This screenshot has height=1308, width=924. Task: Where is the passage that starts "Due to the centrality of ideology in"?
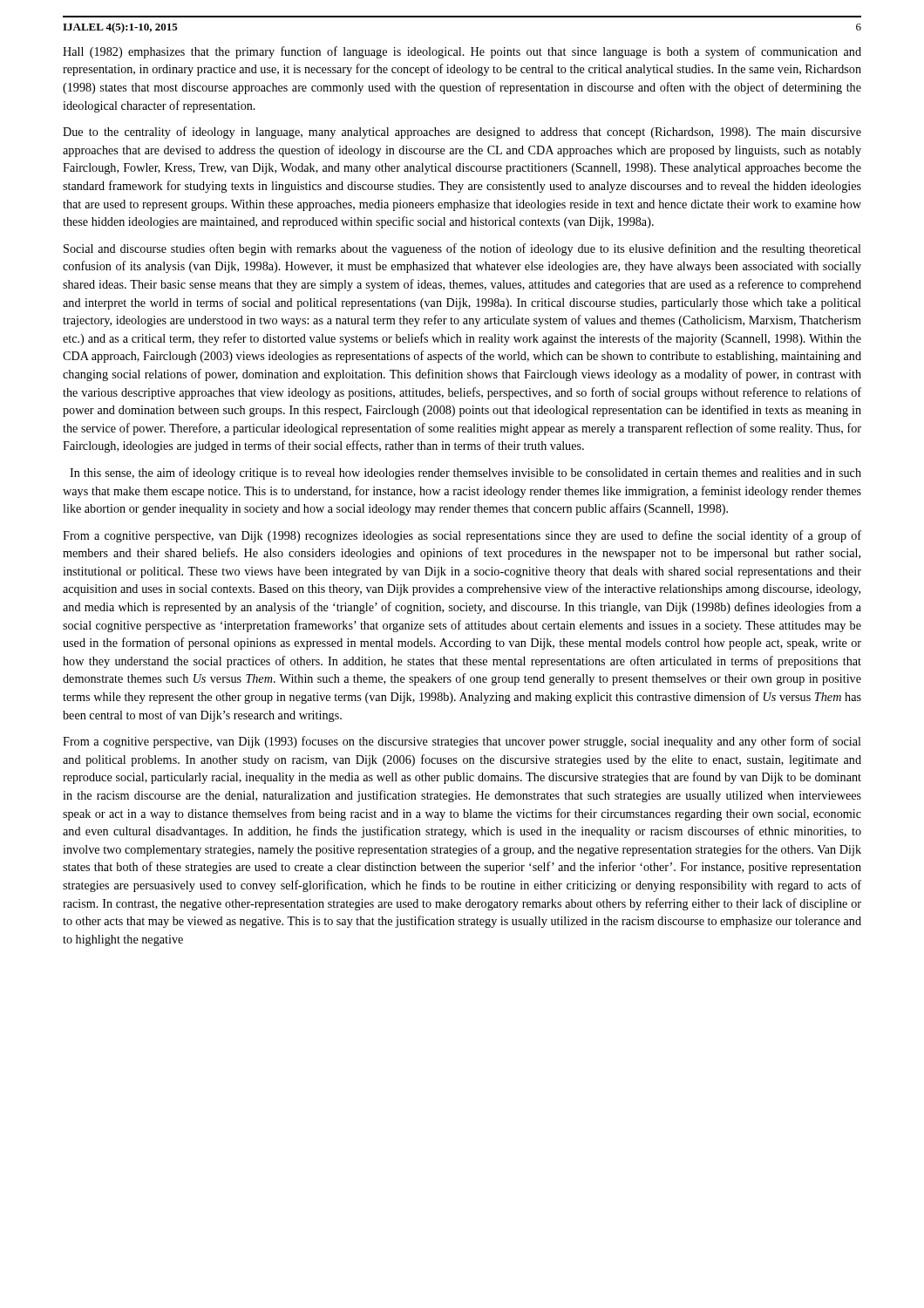click(462, 177)
